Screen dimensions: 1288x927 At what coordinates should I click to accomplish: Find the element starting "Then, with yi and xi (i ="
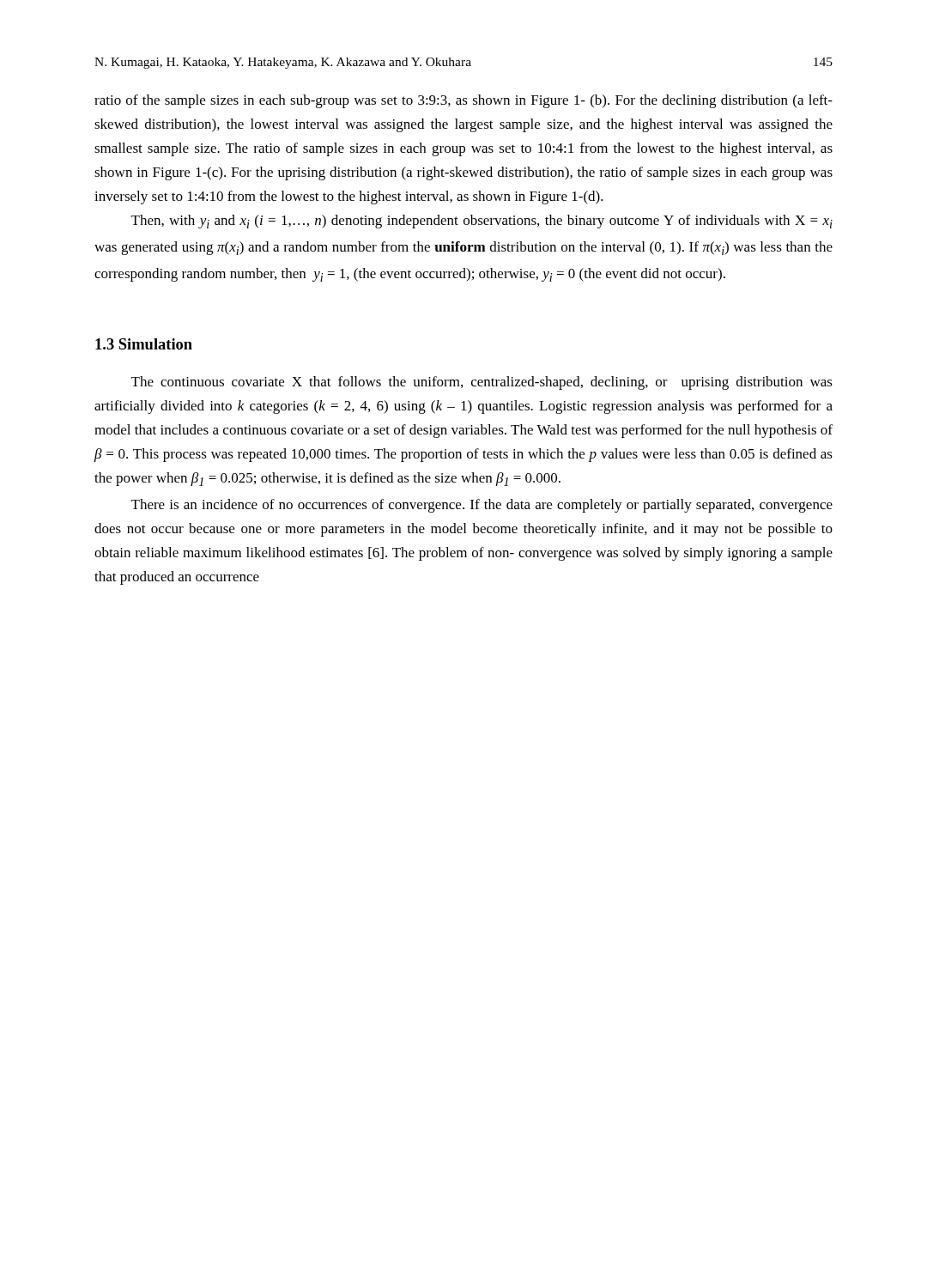pos(464,248)
